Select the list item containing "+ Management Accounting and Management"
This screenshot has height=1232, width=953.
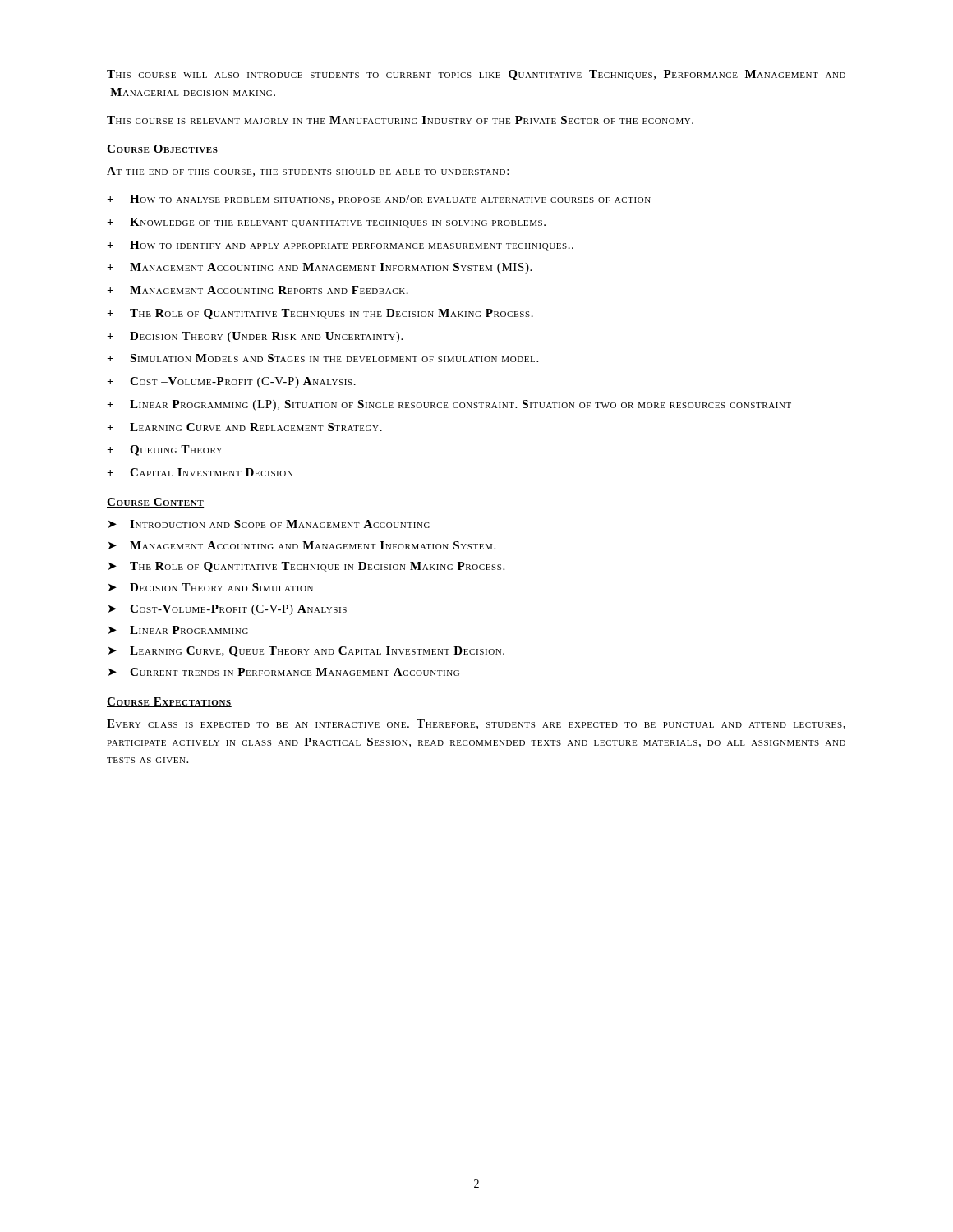[476, 268]
